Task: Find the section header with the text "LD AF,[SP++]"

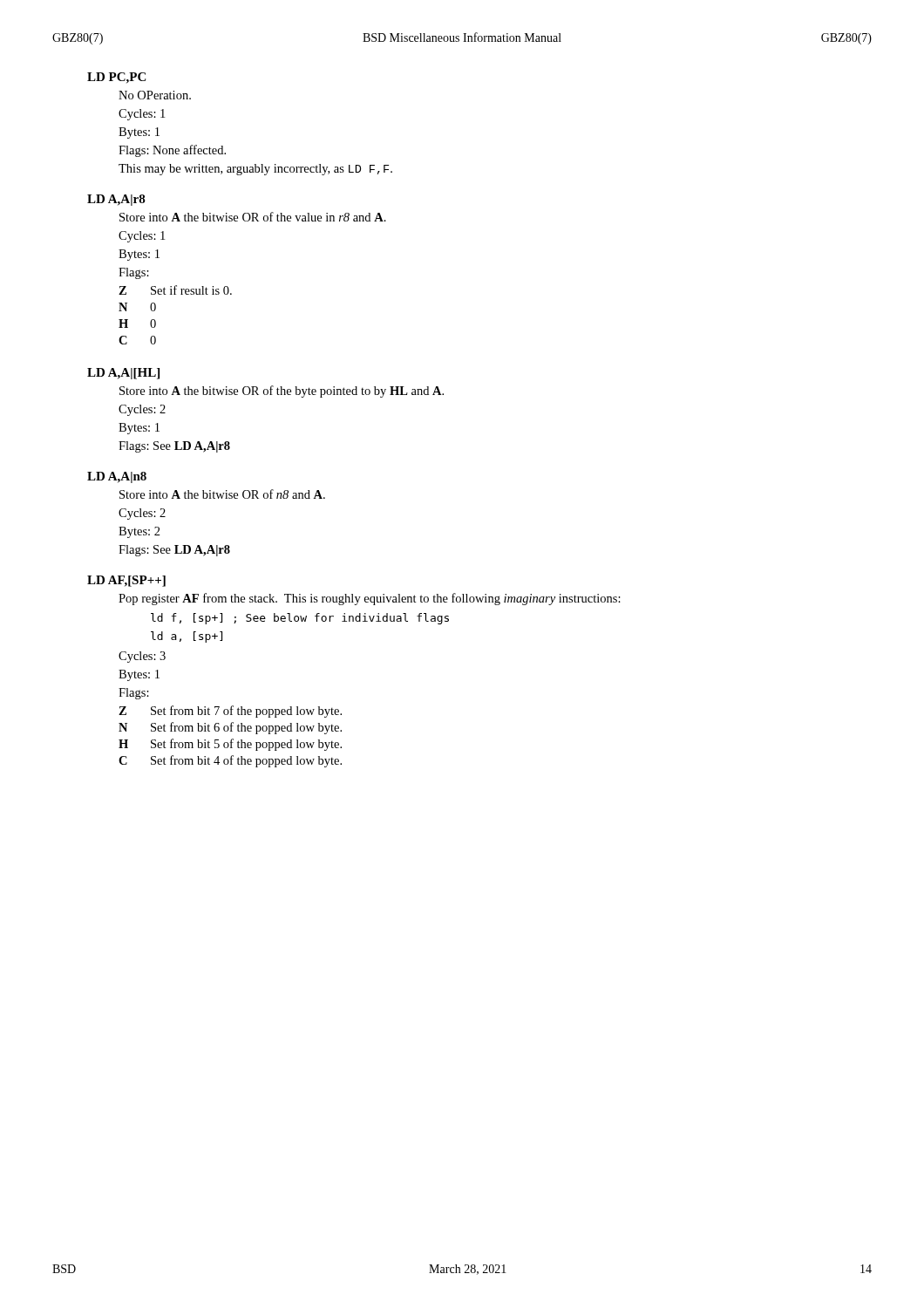Action: coord(127,580)
